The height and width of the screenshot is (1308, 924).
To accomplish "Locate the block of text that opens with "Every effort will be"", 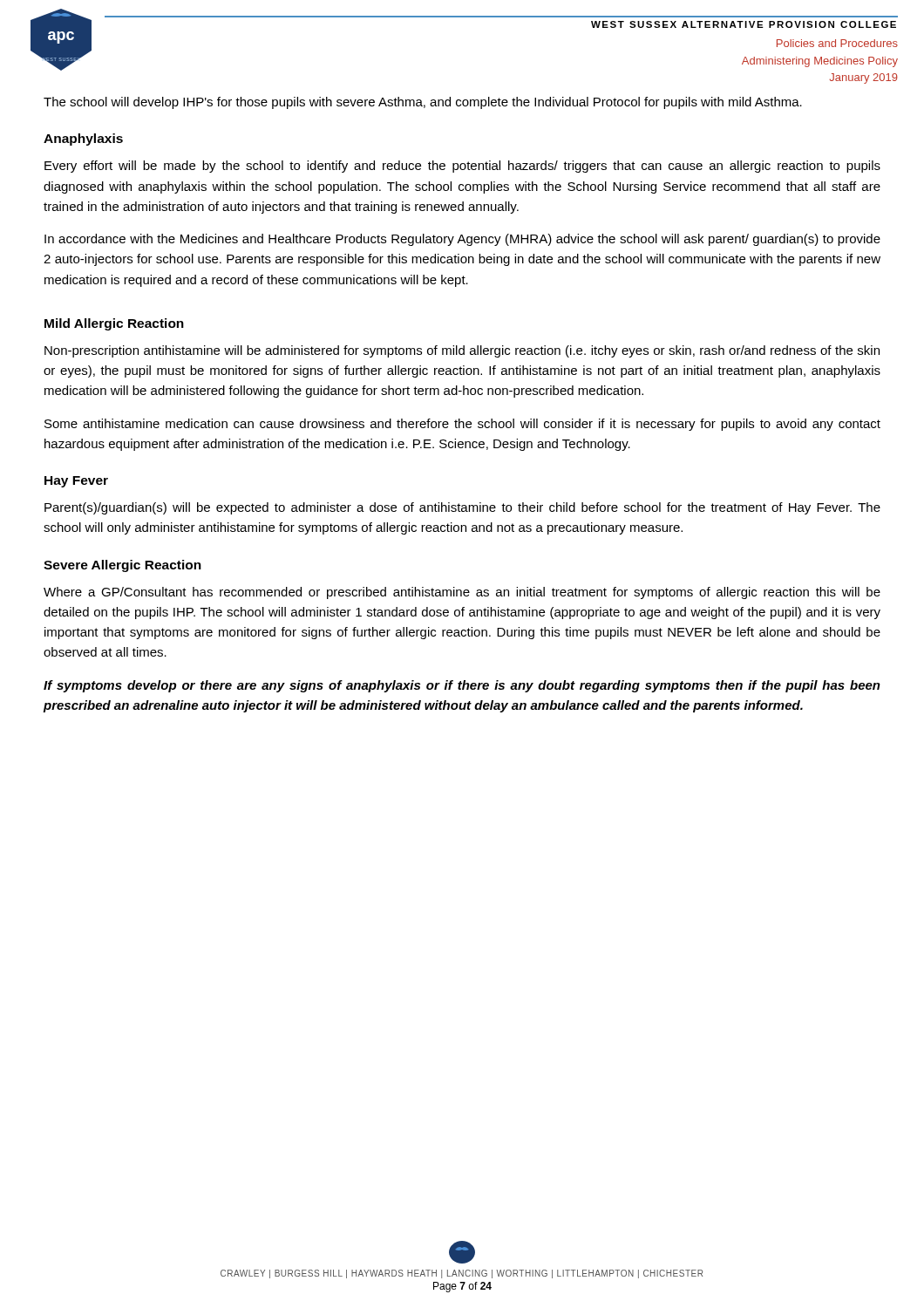I will coord(462,186).
